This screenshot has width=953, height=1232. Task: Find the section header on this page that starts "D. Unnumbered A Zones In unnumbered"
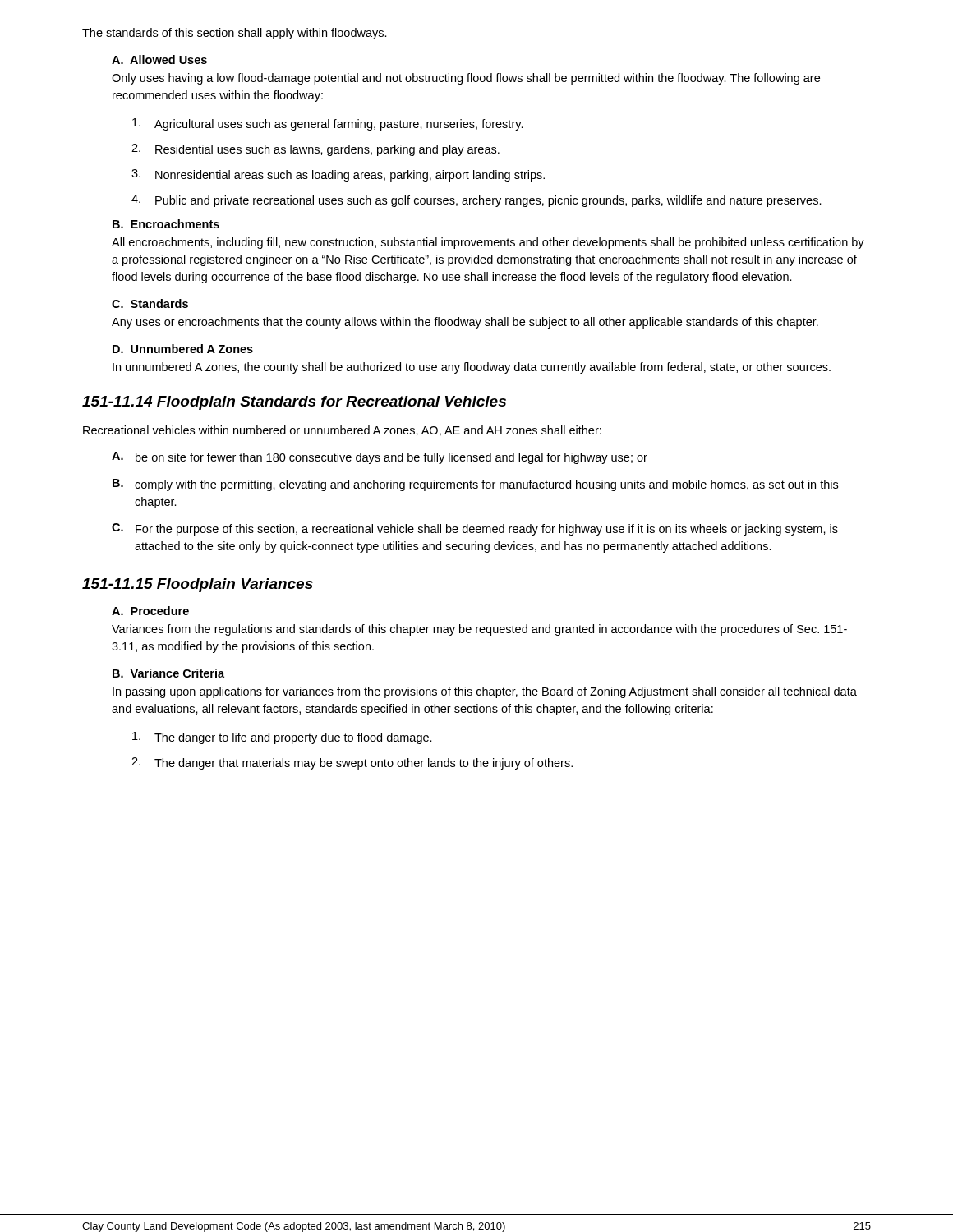[491, 359]
